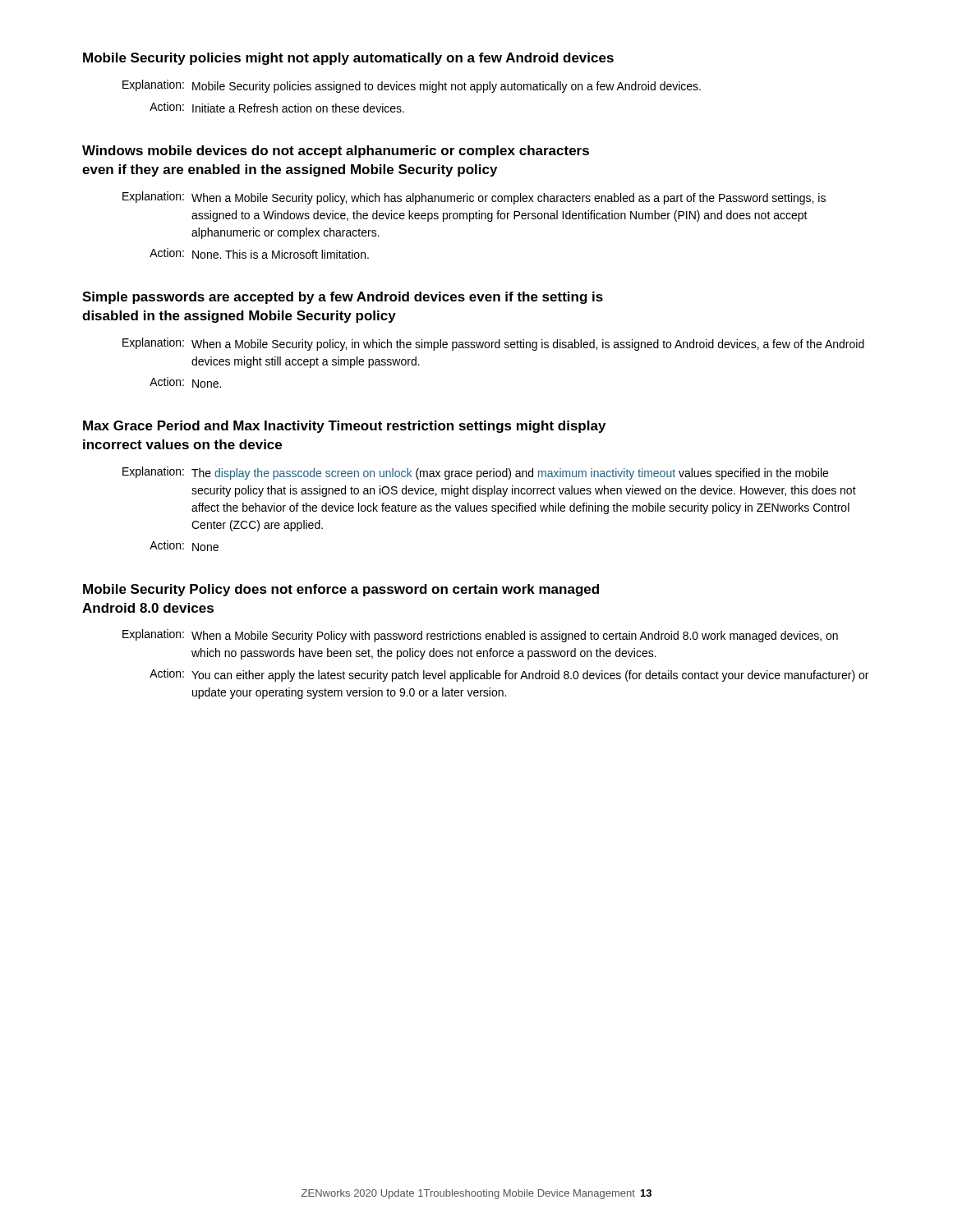
Task: Find the block on this page that starts "Action: Initiate a Refresh"
Action: (277, 107)
